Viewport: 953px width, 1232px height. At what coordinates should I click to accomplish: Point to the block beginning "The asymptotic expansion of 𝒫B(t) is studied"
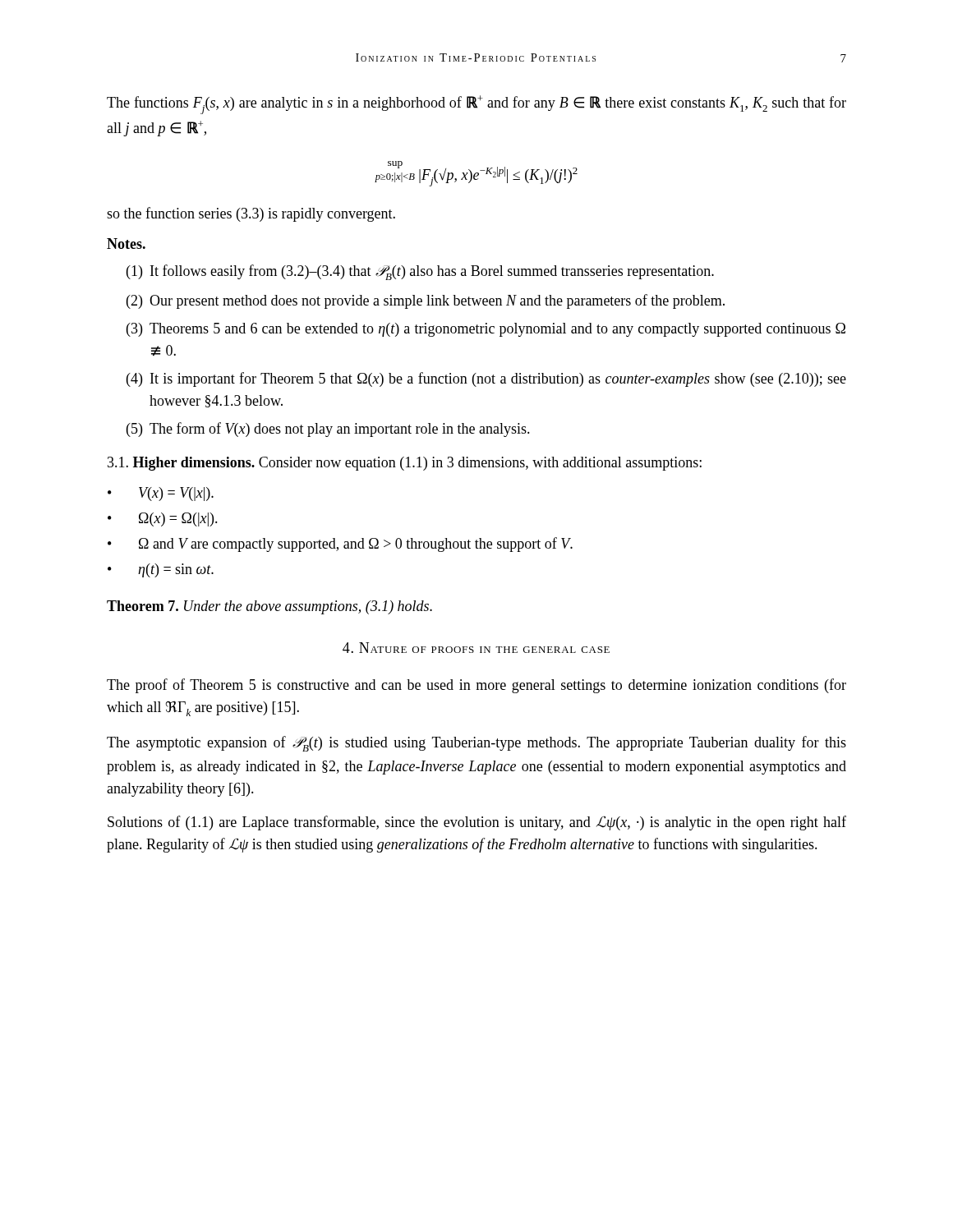pos(476,766)
